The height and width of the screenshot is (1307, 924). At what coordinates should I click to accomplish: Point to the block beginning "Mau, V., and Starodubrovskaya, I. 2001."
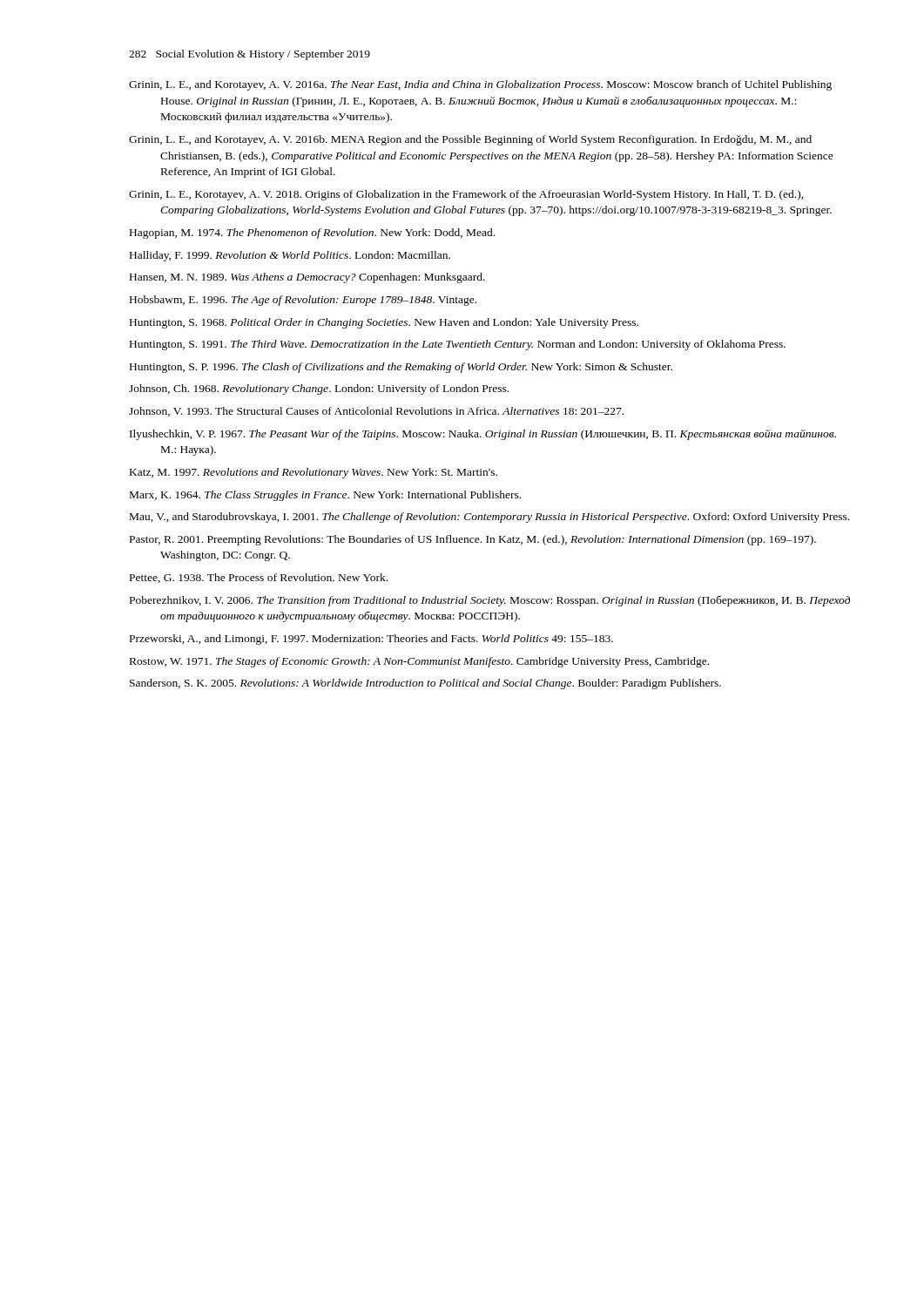[x=489, y=516]
